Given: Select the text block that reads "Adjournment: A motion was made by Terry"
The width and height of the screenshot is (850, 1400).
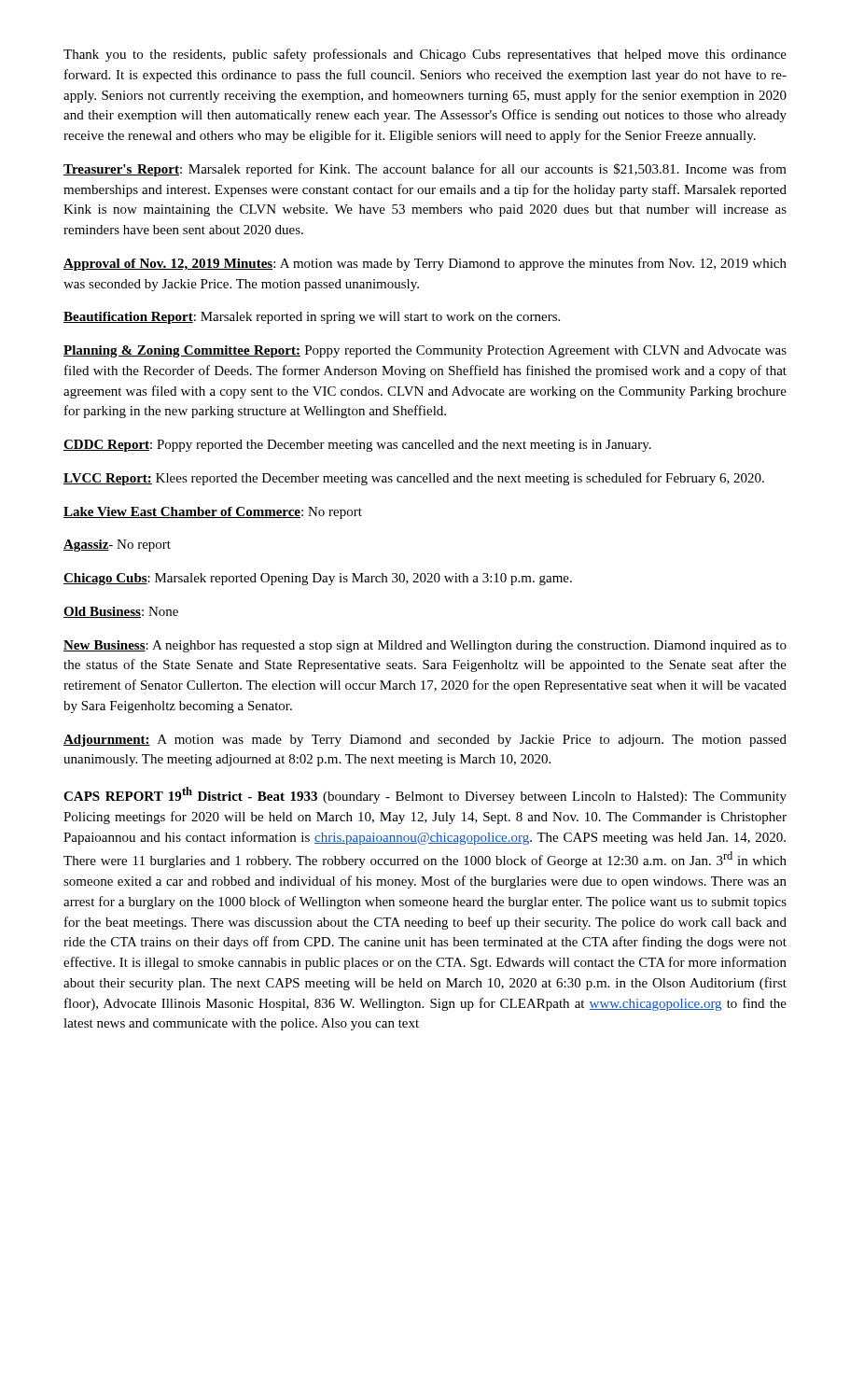Looking at the screenshot, I should 425,749.
